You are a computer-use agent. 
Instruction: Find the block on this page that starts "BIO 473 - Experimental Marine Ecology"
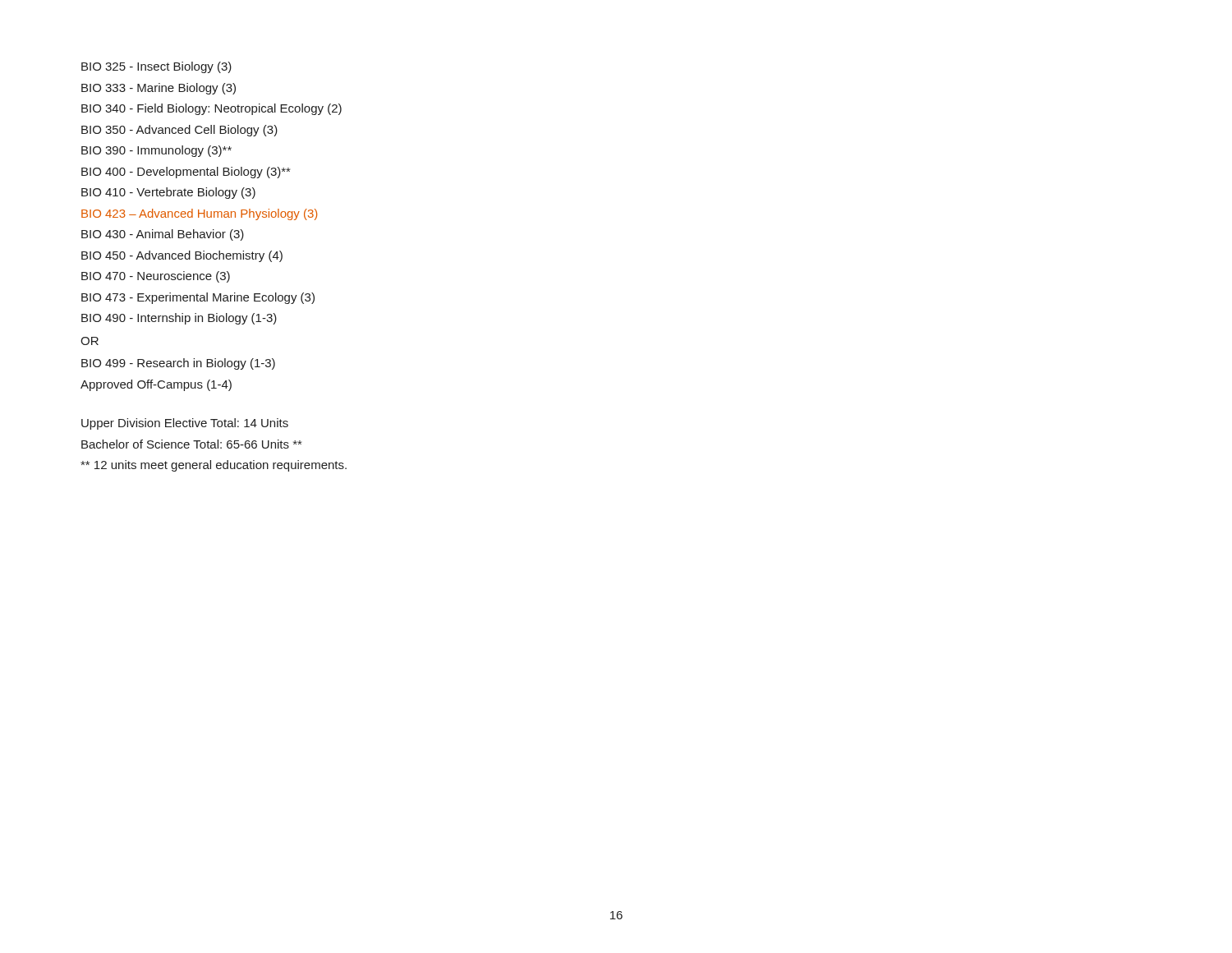[x=198, y=297]
